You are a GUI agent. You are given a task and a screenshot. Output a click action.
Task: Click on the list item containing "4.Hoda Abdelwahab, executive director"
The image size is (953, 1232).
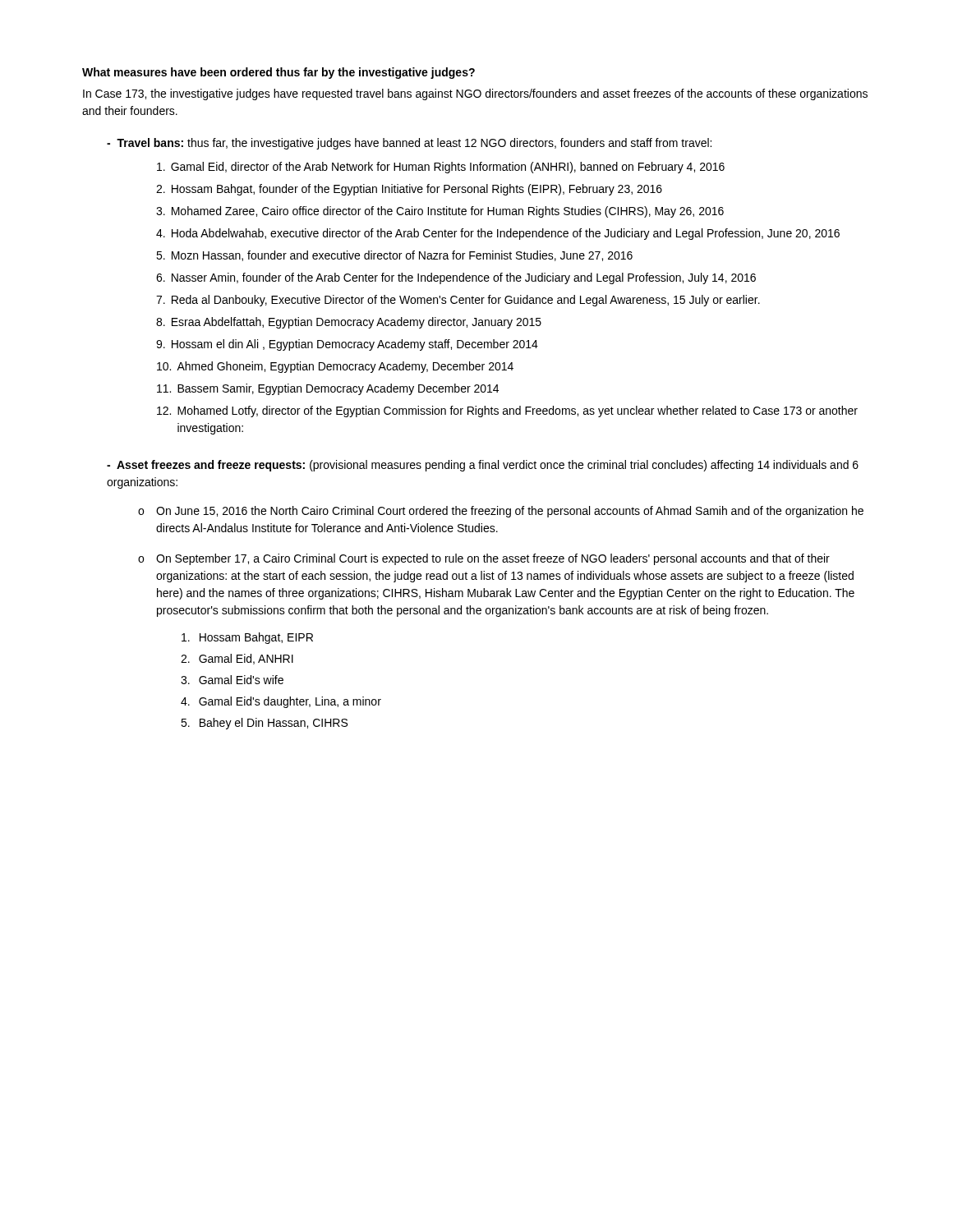(x=498, y=234)
